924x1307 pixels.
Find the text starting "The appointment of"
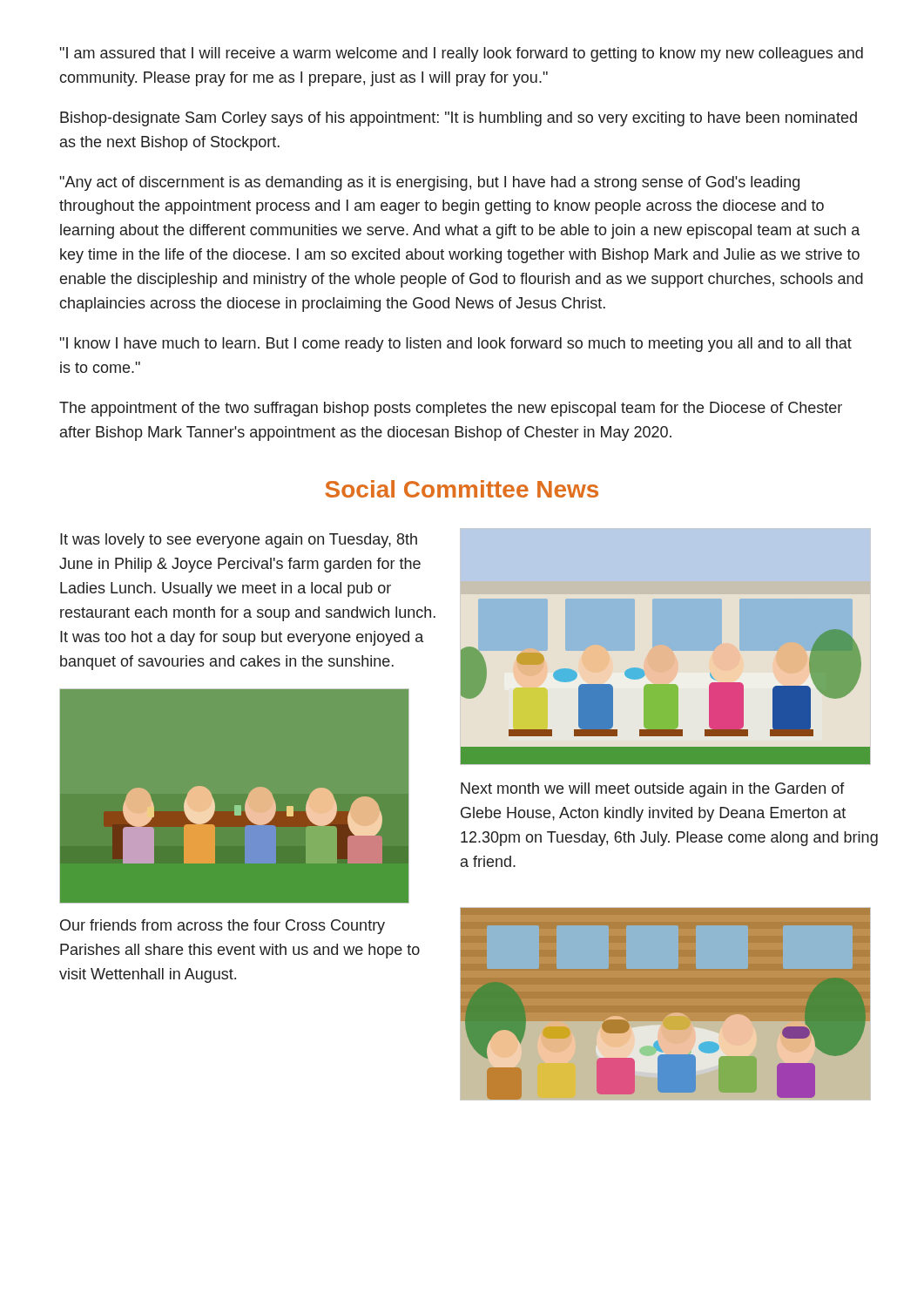451,420
